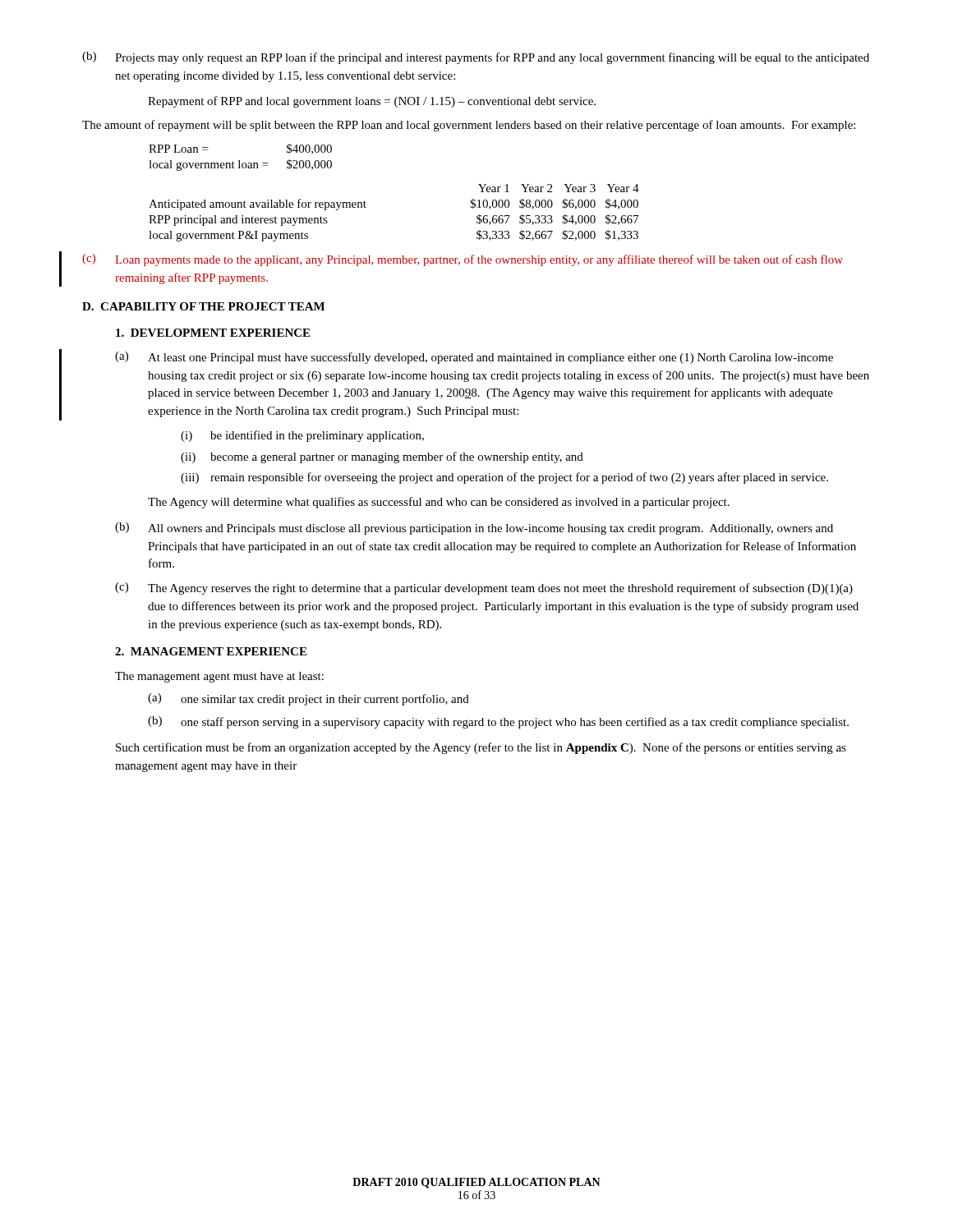The height and width of the screenshot is (1232, 953).
Task: Where is the passage that starts "The amount of repayment"?
Action: pyautogui.click(x=469, y=125)
